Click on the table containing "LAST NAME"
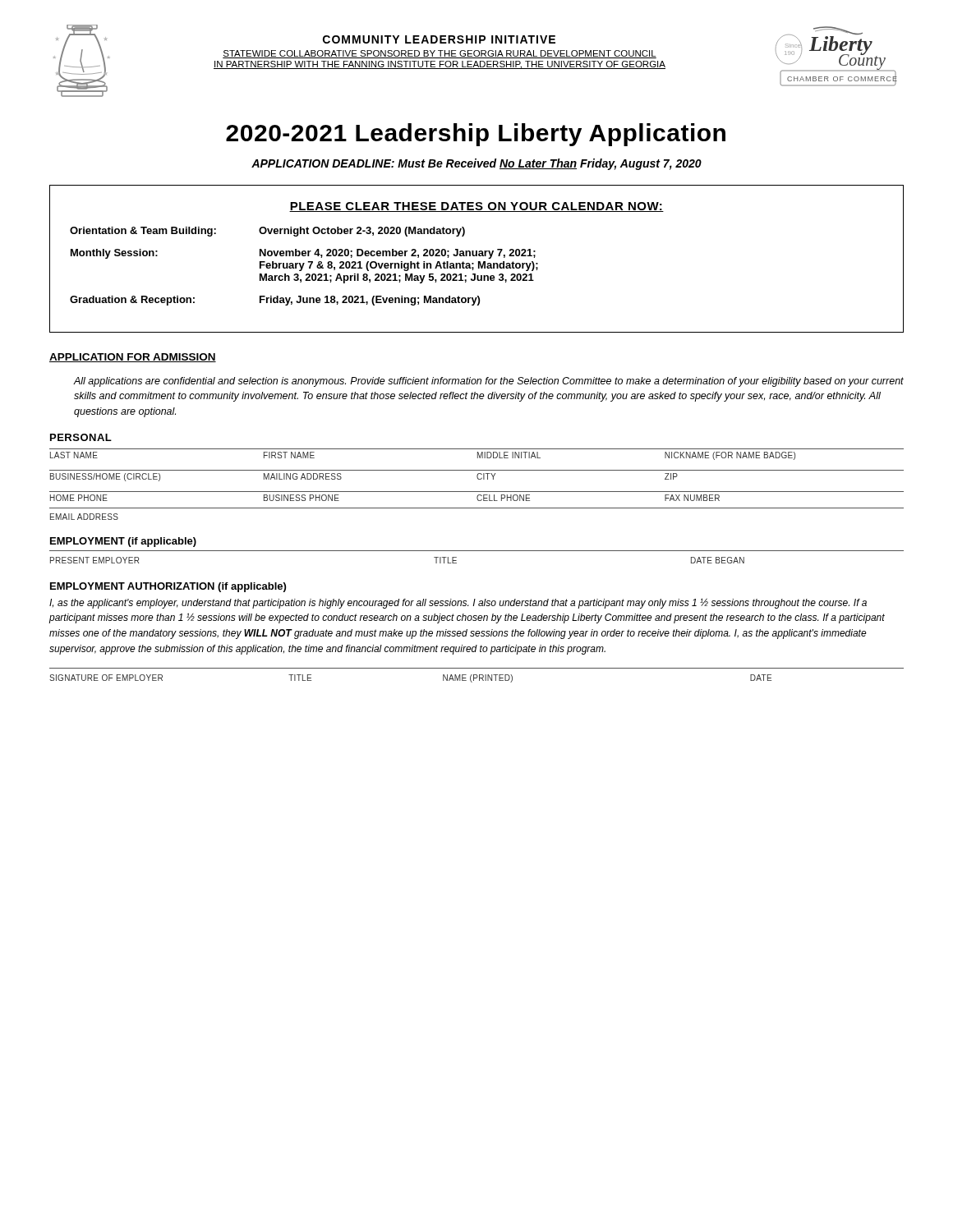Viewport: 953px width, 1232px height. tap(476, 478)
